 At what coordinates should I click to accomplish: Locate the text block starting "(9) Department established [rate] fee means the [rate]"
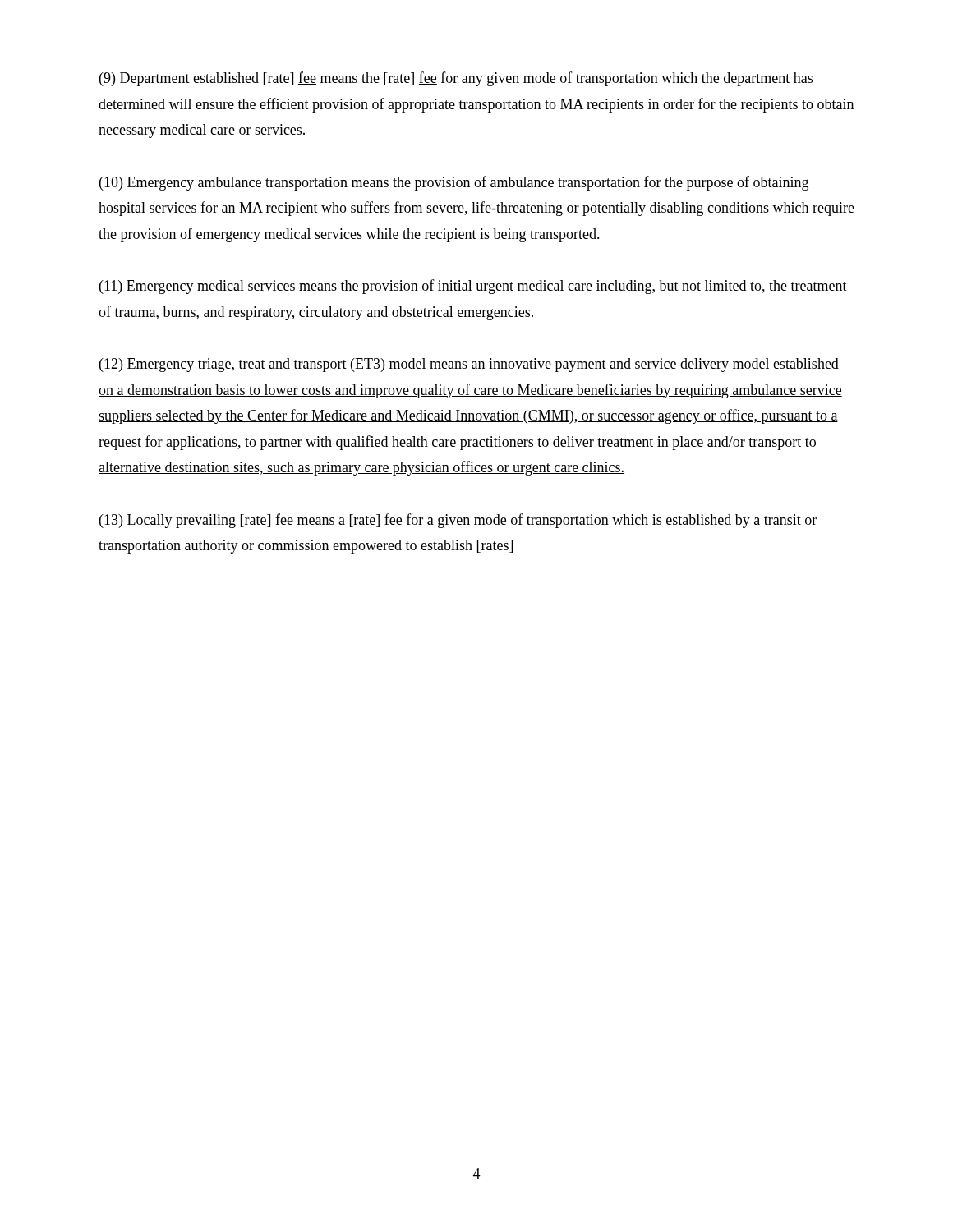(x=476, y=104)
